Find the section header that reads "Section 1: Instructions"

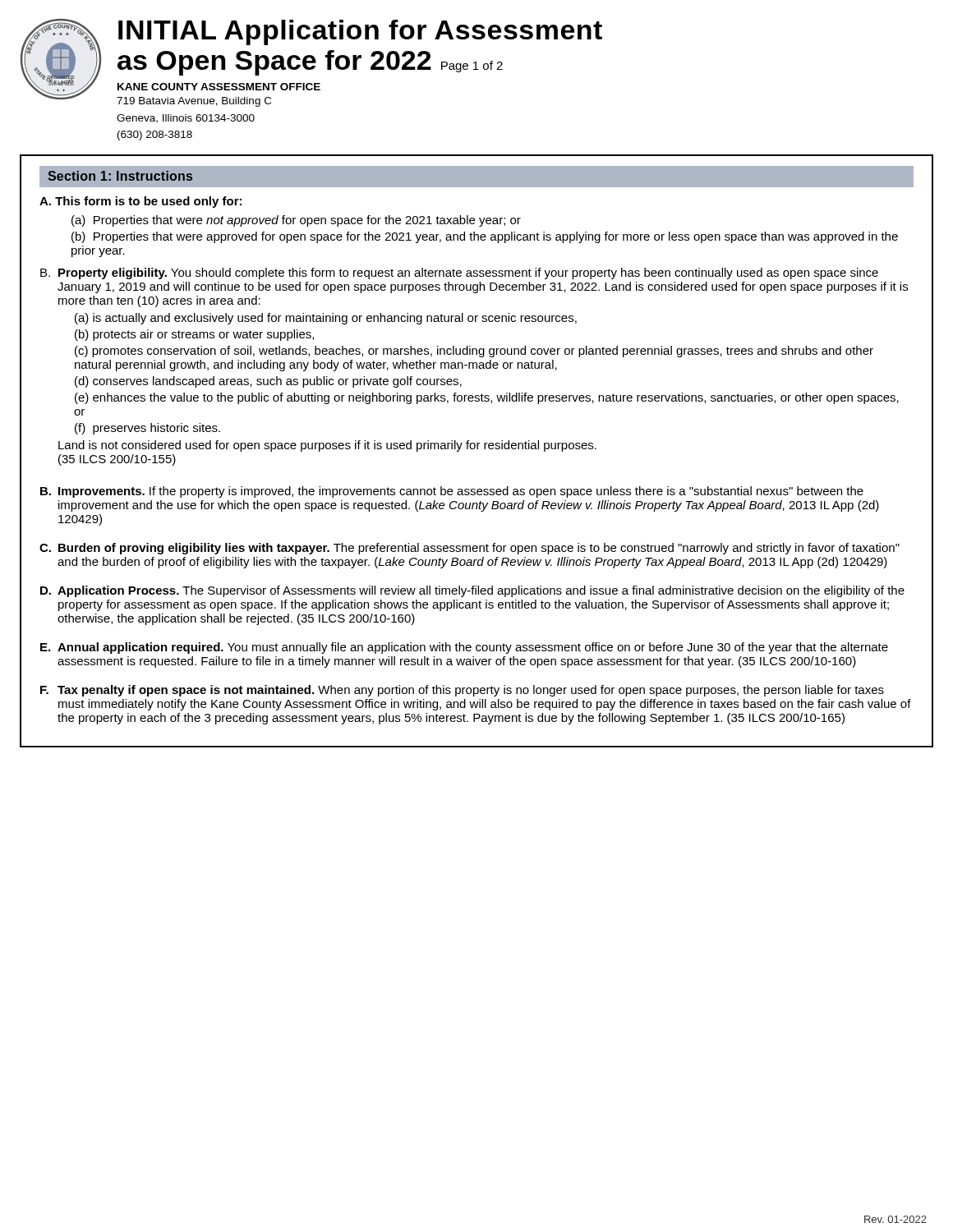coord(476,177)
